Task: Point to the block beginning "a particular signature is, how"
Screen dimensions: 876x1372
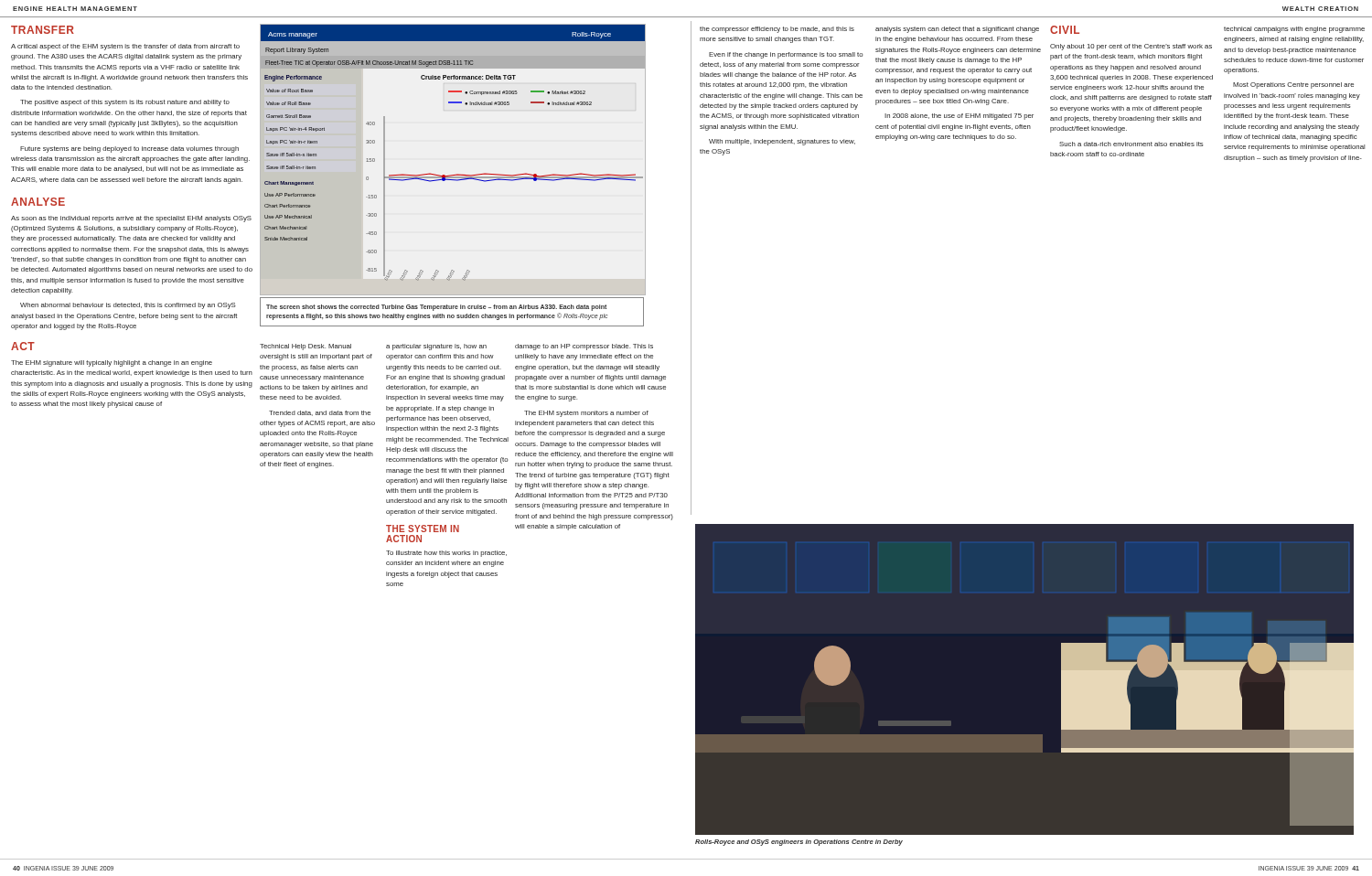Action: pyautogui.click(x=448, y=429)
